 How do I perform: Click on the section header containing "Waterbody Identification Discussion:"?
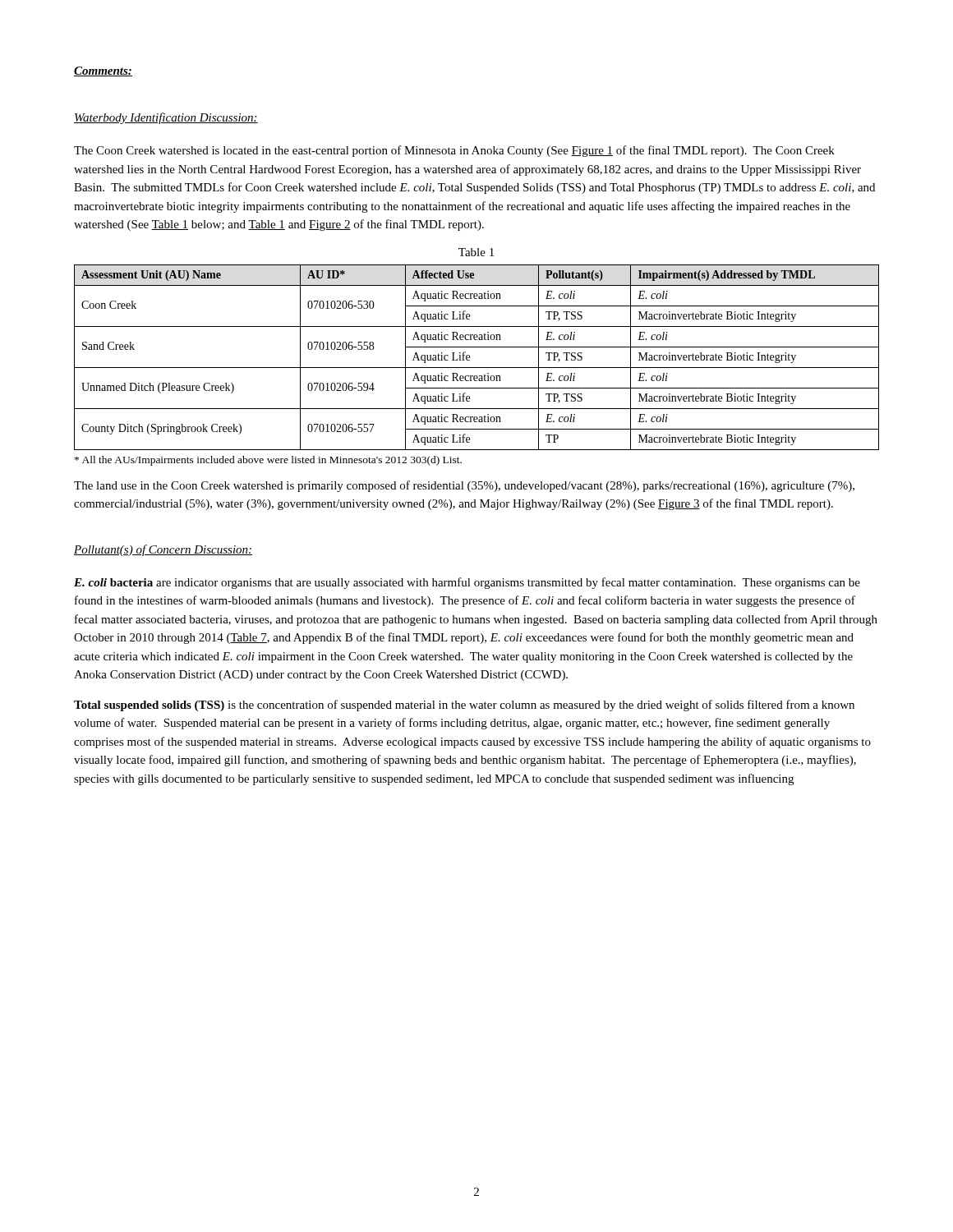tap(166, 118)
